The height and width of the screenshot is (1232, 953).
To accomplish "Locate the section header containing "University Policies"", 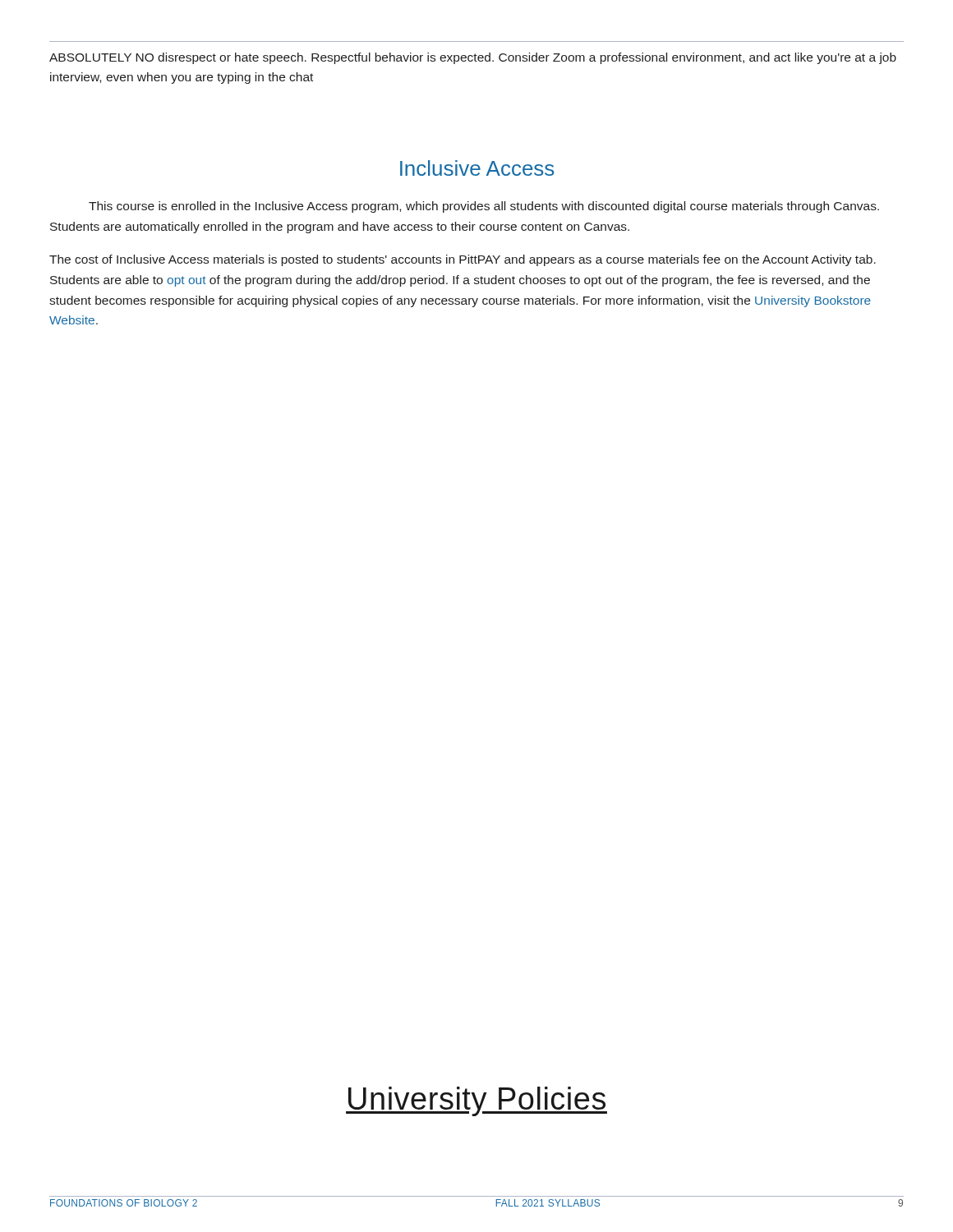I will 476,1099.
